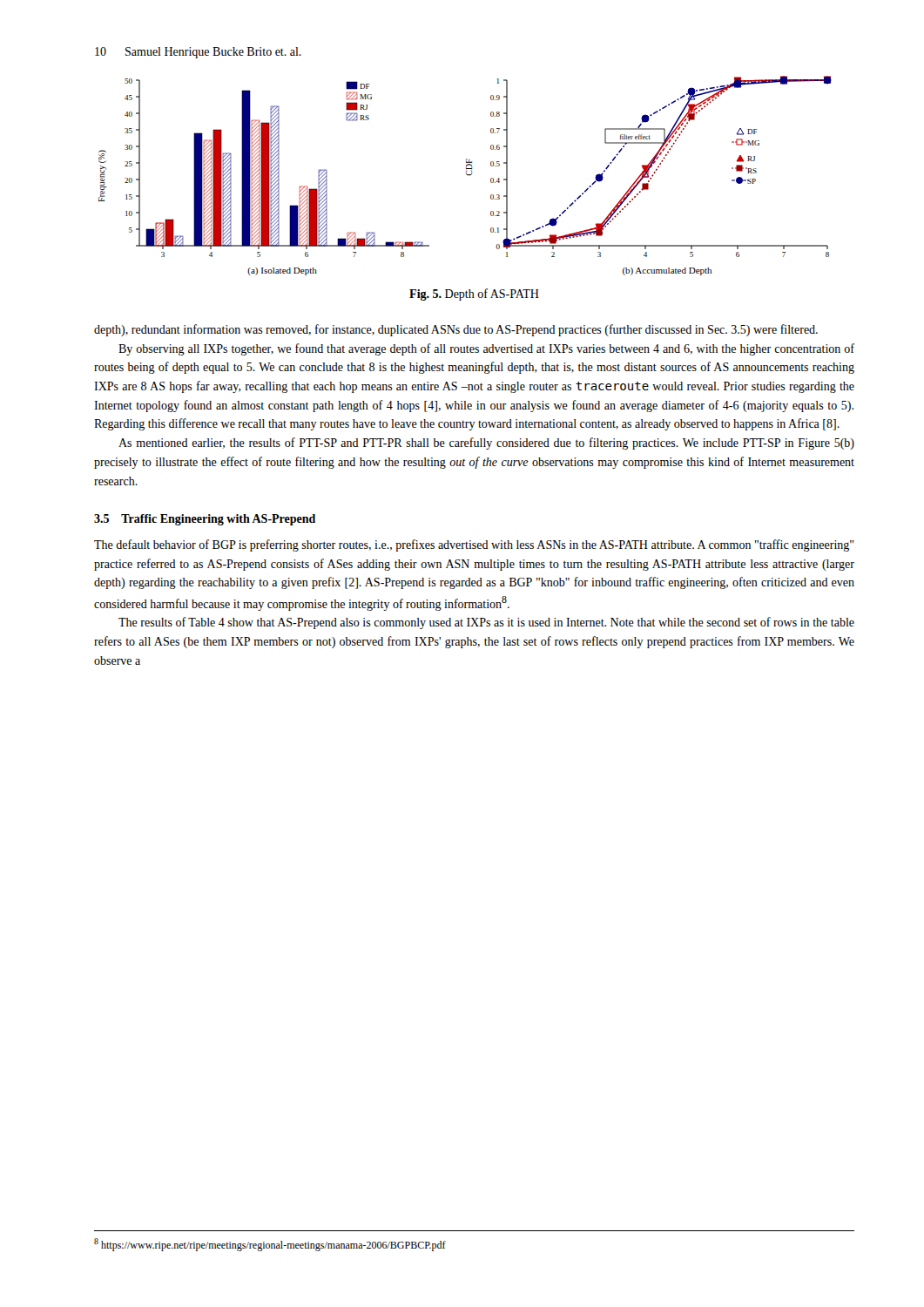
Task: Select the text block that reads "The results of Table 4 show that"
Action: coord(474,642)
